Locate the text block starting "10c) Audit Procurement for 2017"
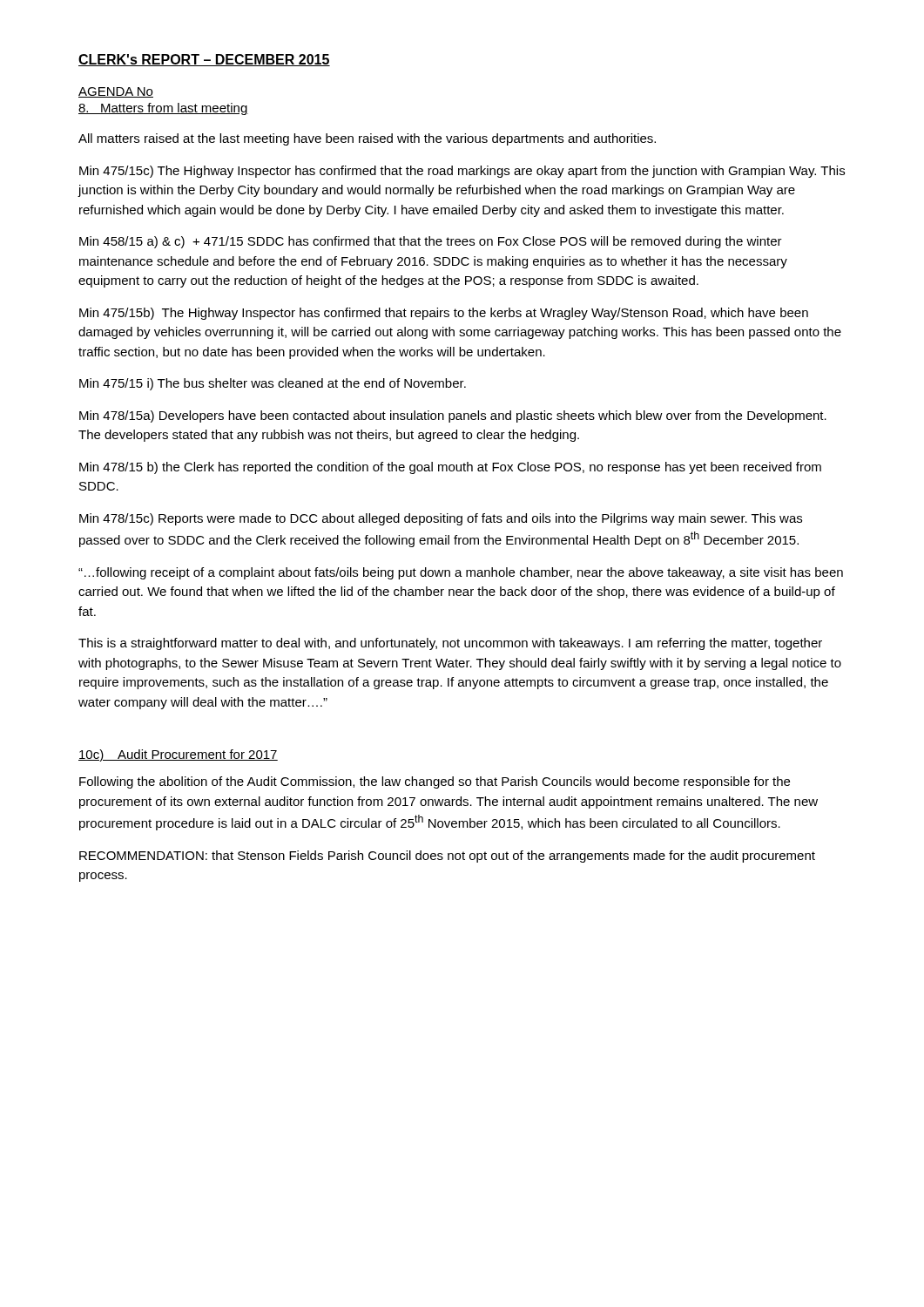 tap(178, 754)
